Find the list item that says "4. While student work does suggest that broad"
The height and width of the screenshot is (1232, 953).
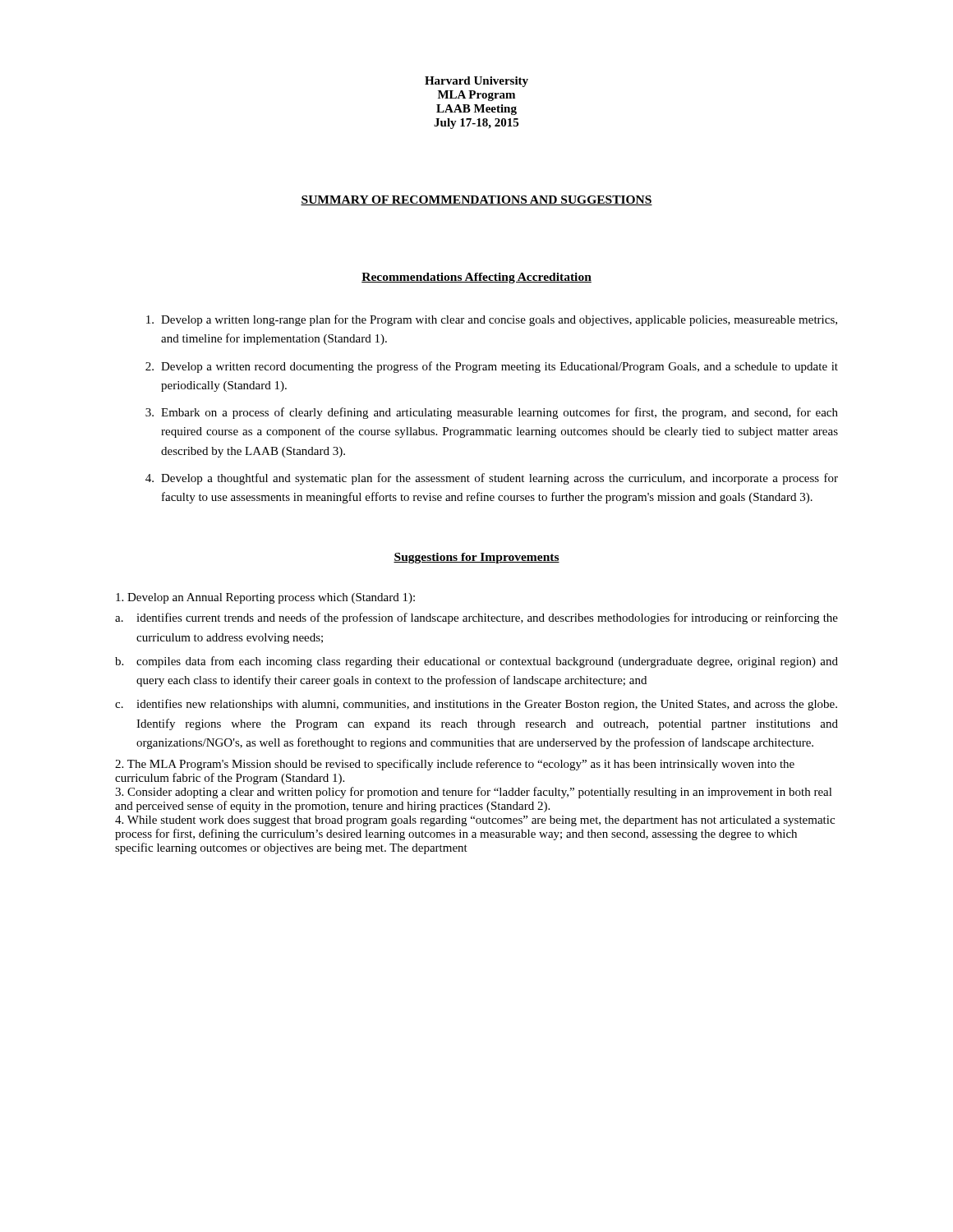pos(476,834)
